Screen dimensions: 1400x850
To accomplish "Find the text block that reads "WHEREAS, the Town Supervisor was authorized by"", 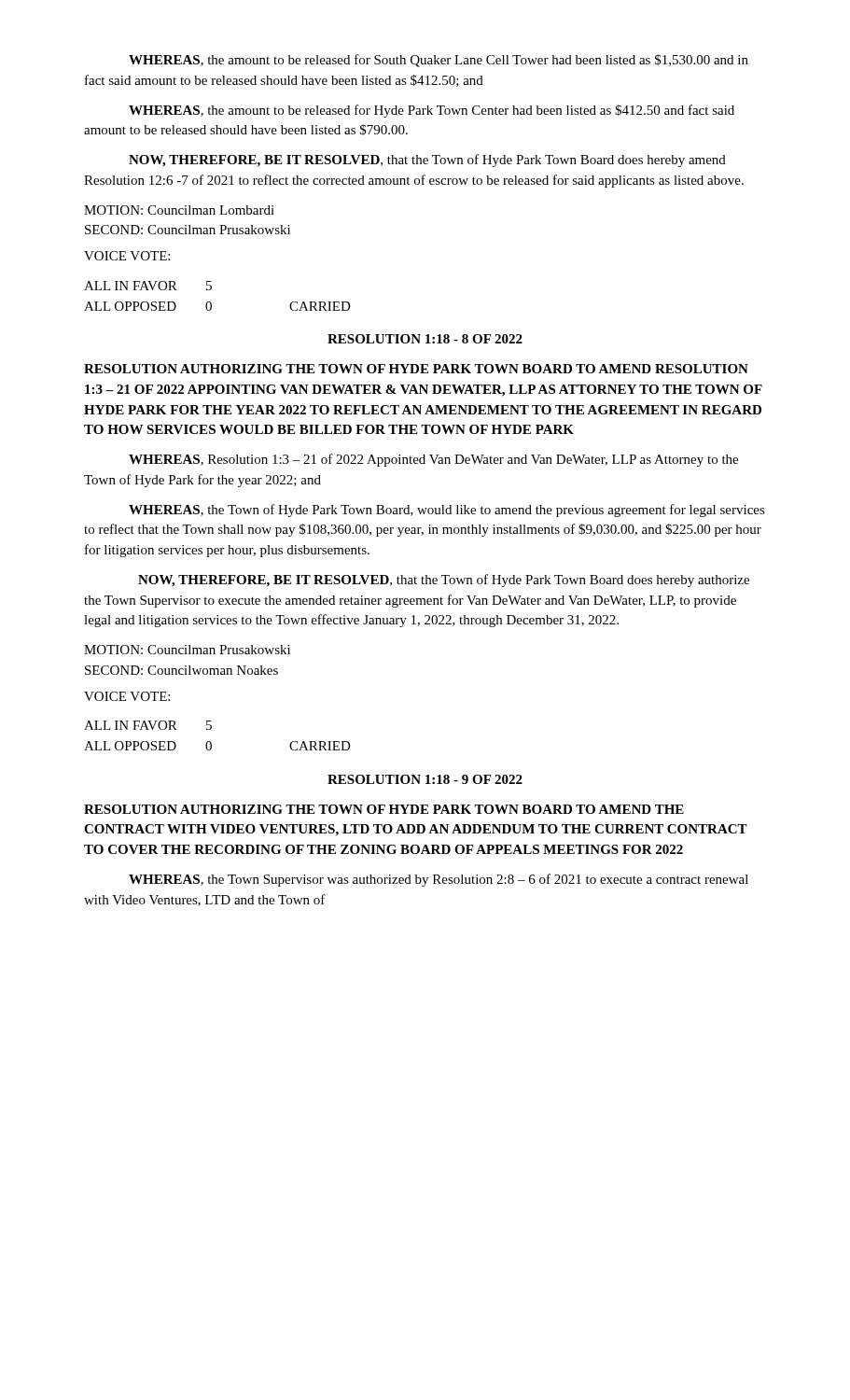I will (x=416, y=889).
